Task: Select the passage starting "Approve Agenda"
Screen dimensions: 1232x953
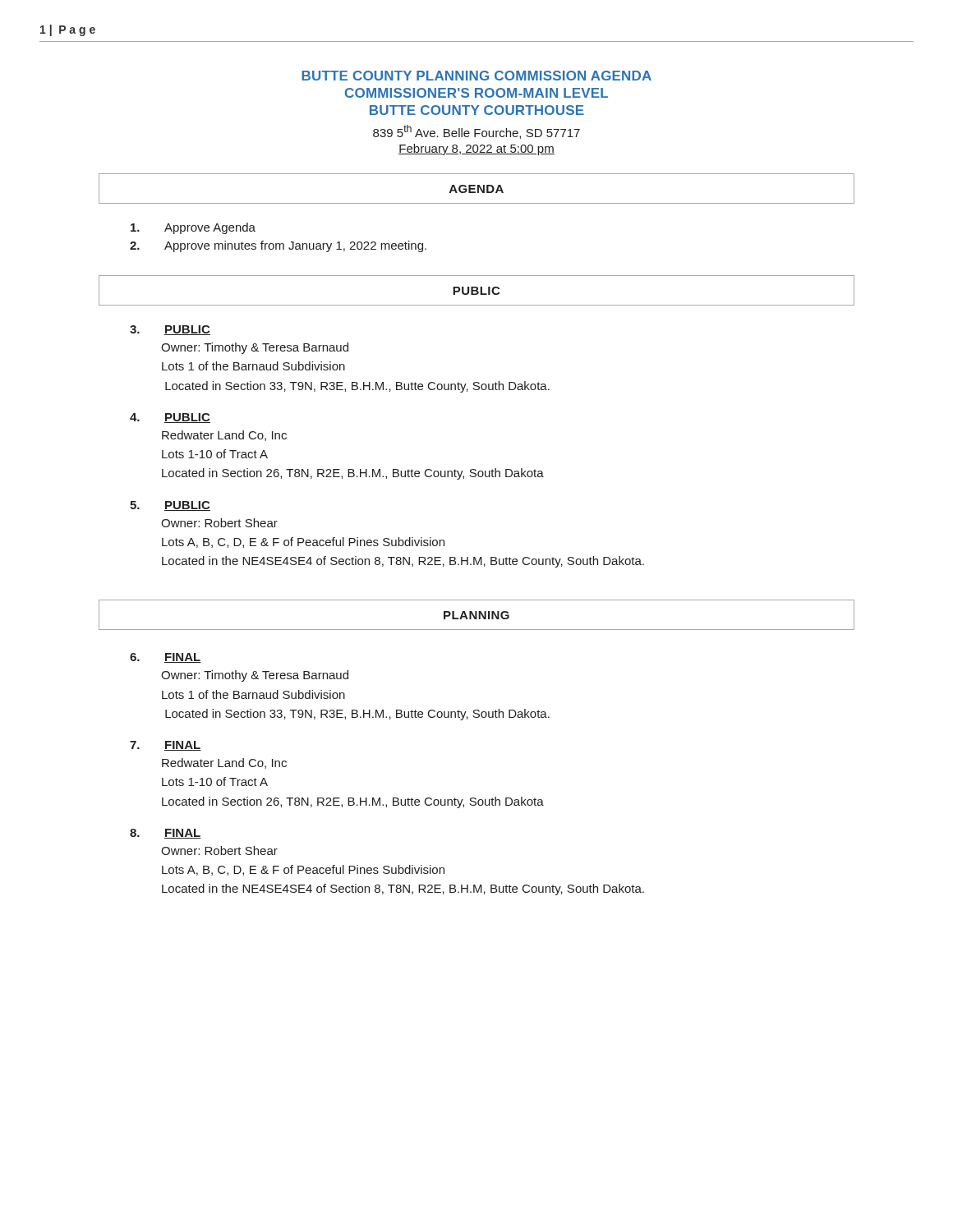Action: 193,227
